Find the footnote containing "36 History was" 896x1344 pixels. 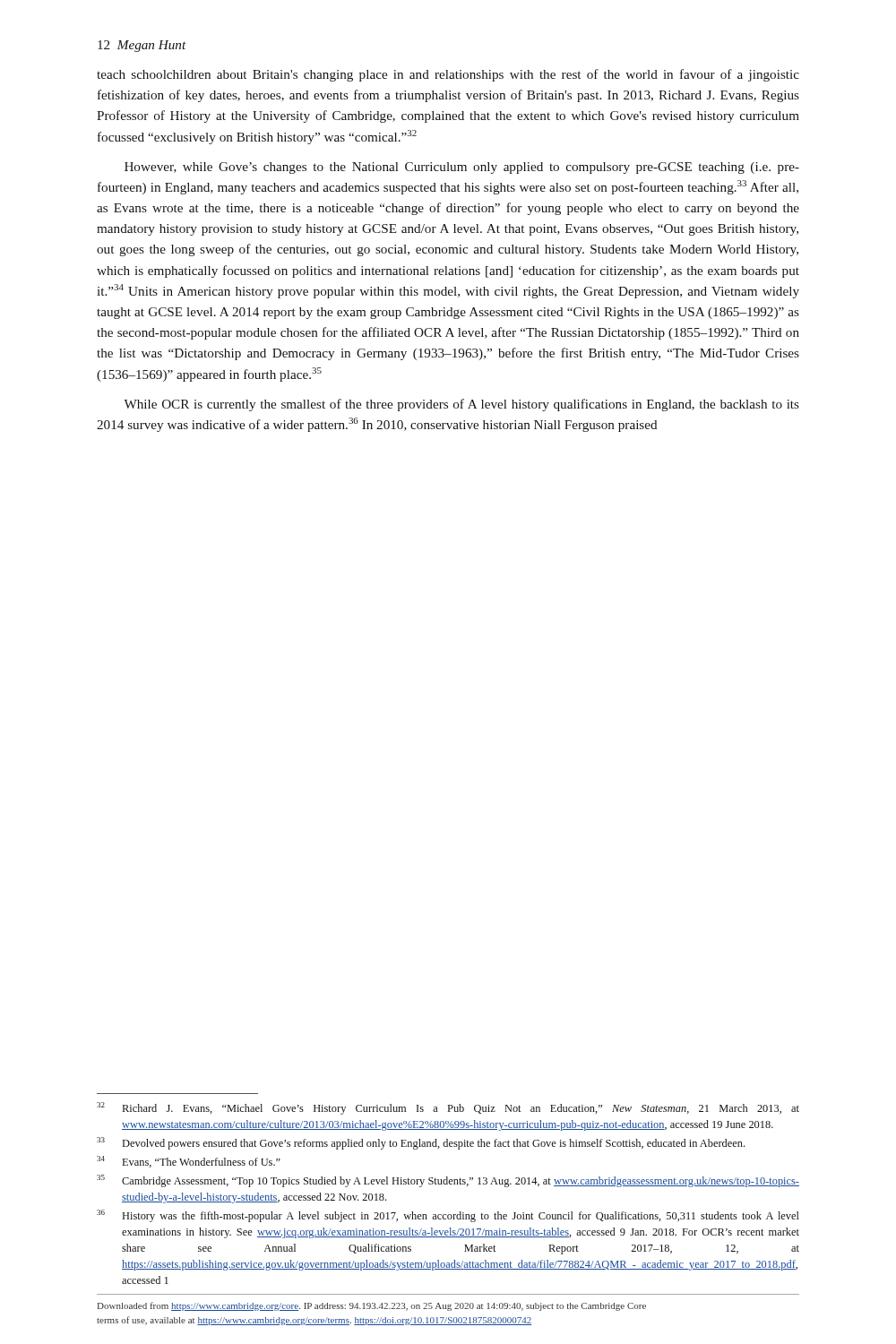[448, 1216]
